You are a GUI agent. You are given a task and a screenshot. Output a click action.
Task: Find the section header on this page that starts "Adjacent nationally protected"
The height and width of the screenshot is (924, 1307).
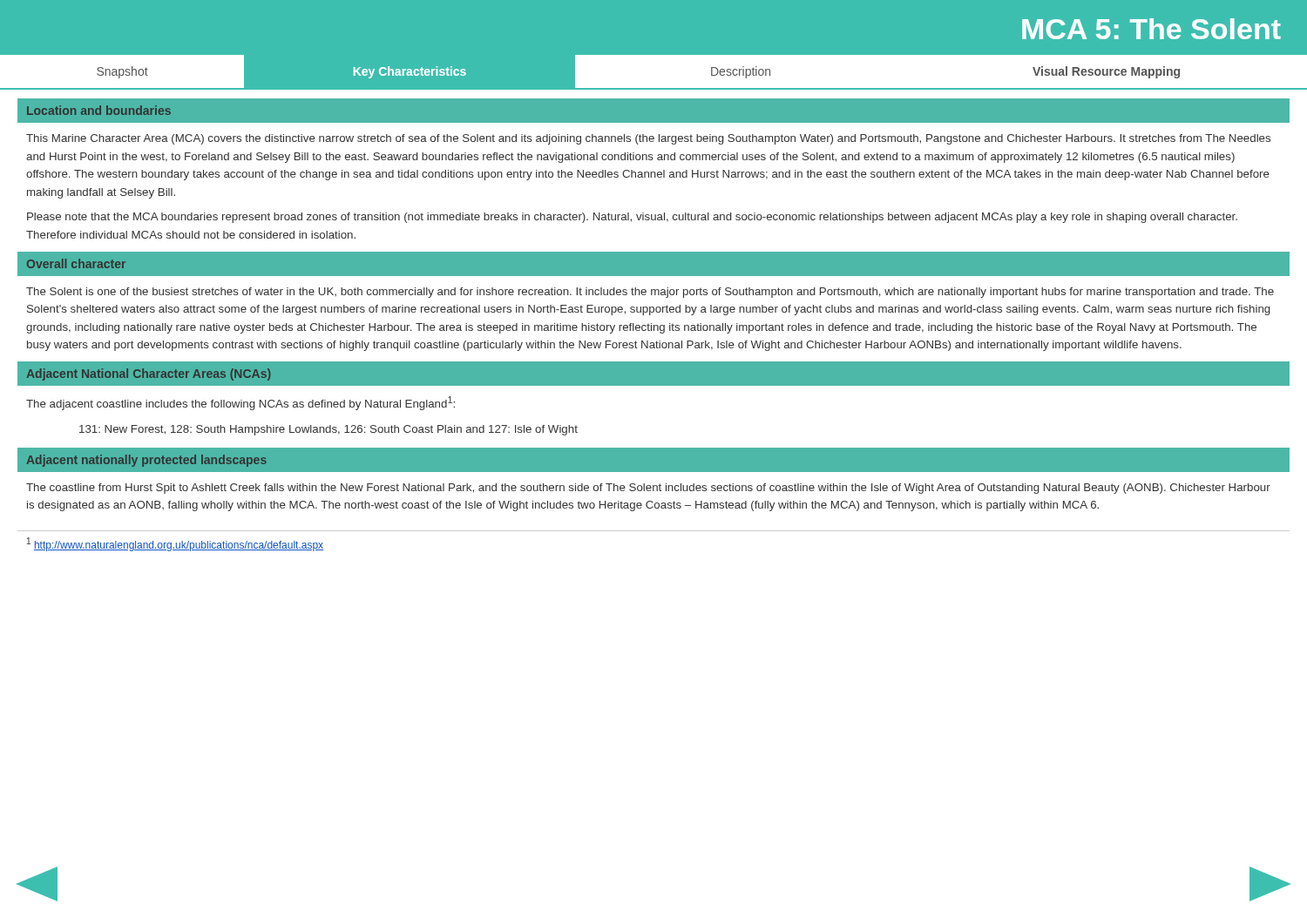coord(146,460)
